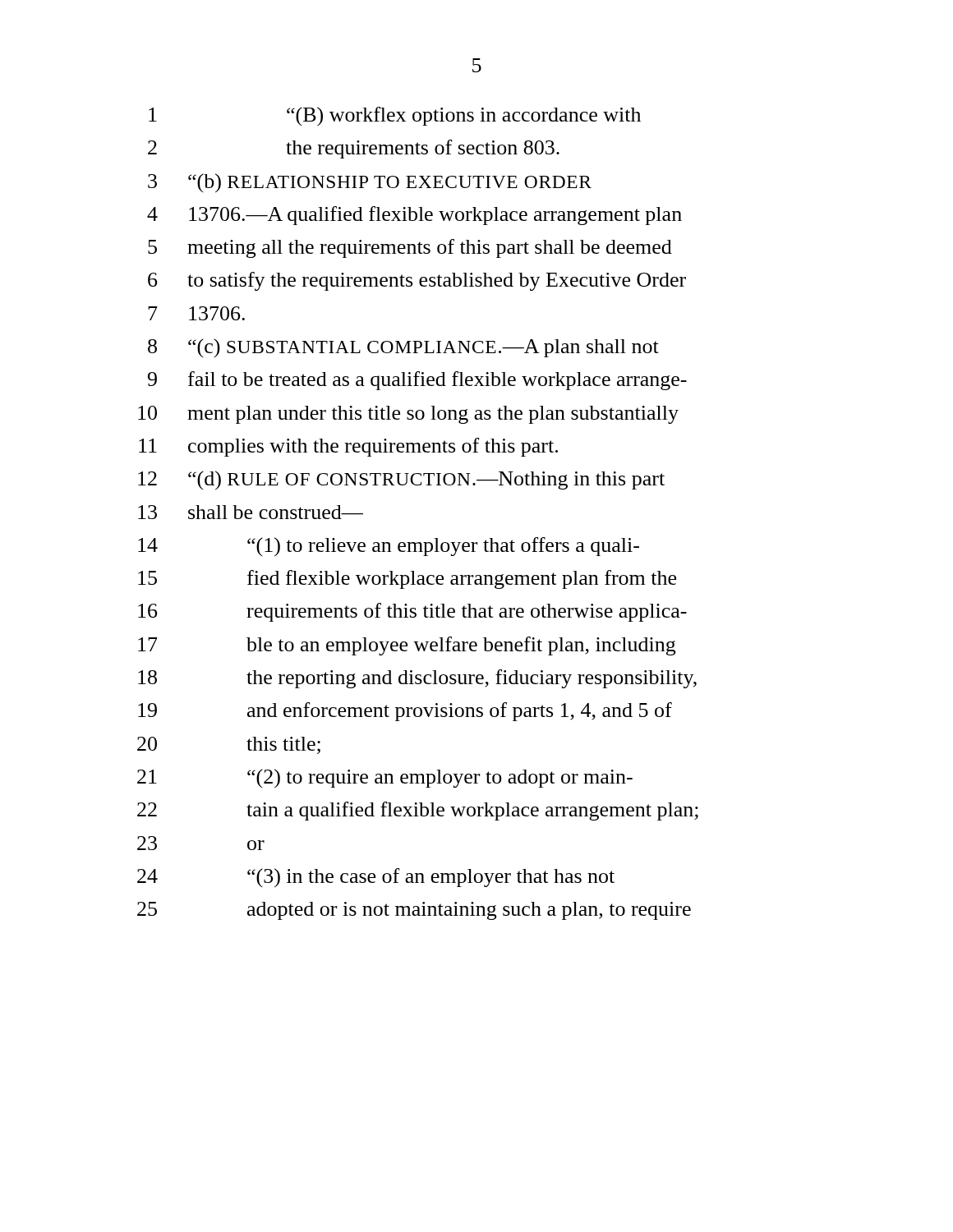Screen dimensions: 1232x953
Task: Navigate to the text starting "12 “(d) Rule"
Action: click(476, 496)
